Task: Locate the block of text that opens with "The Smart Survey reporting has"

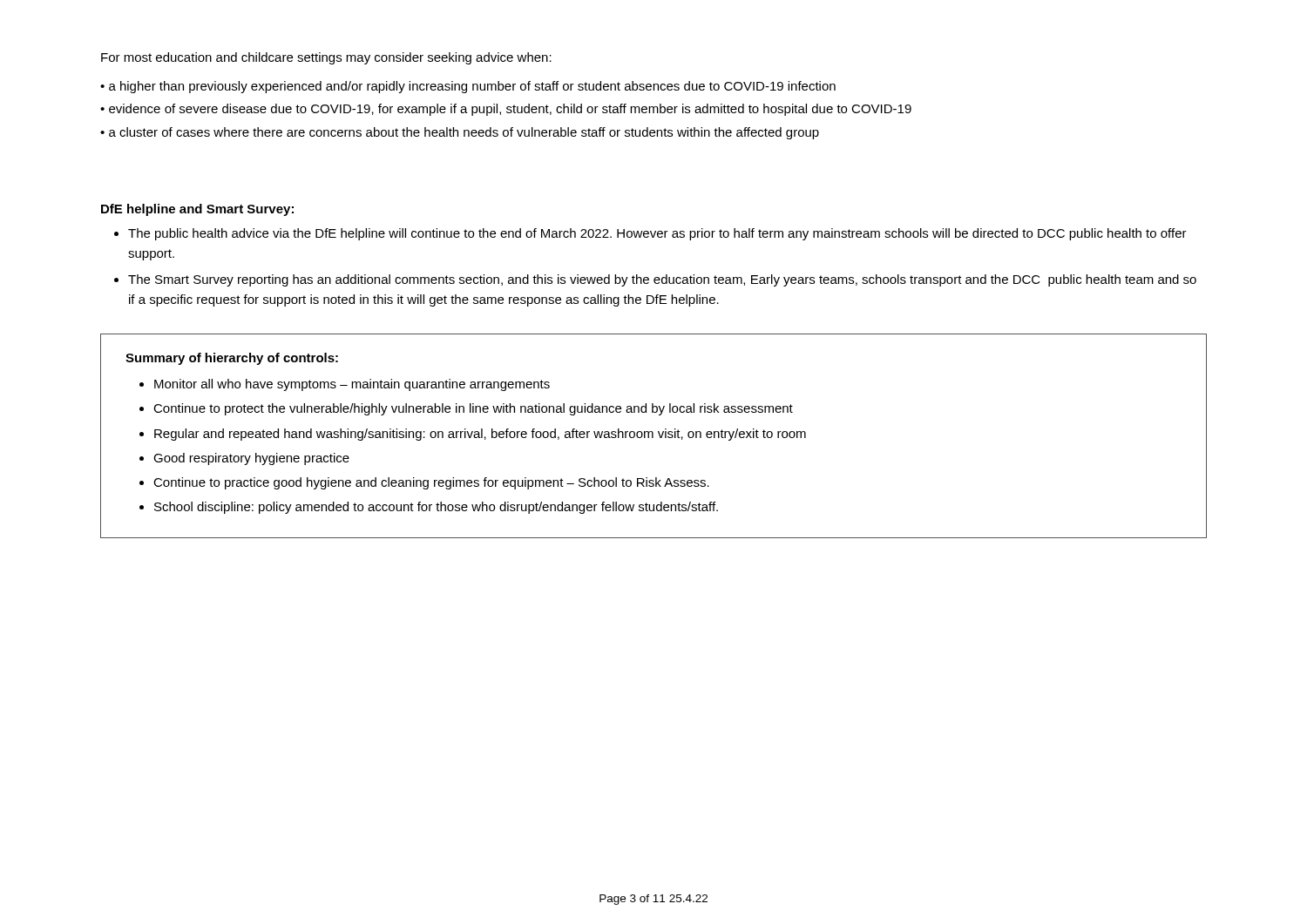Action: point(662,289)
